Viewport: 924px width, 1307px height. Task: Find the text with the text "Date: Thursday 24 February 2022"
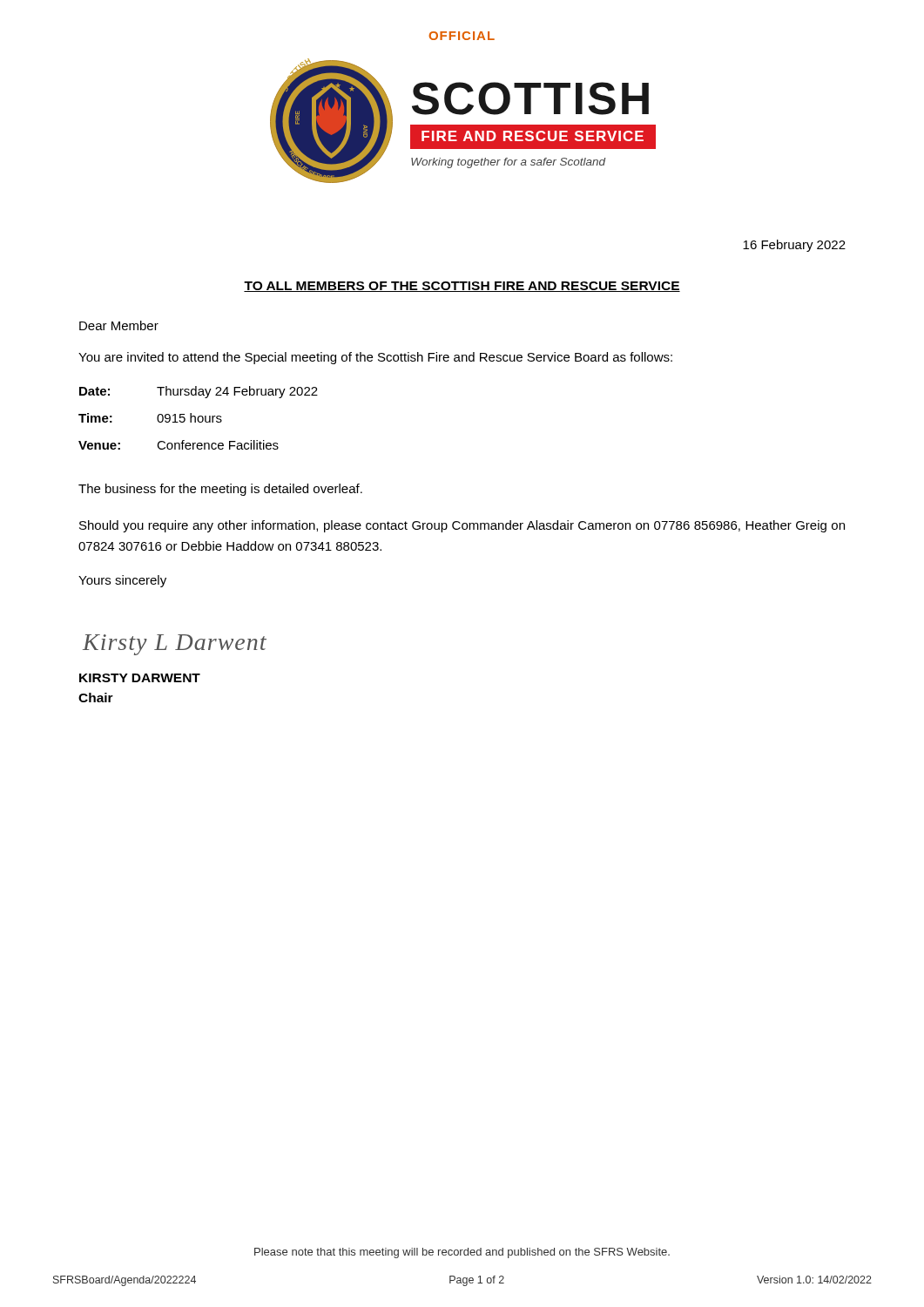[x=199, y=392]
